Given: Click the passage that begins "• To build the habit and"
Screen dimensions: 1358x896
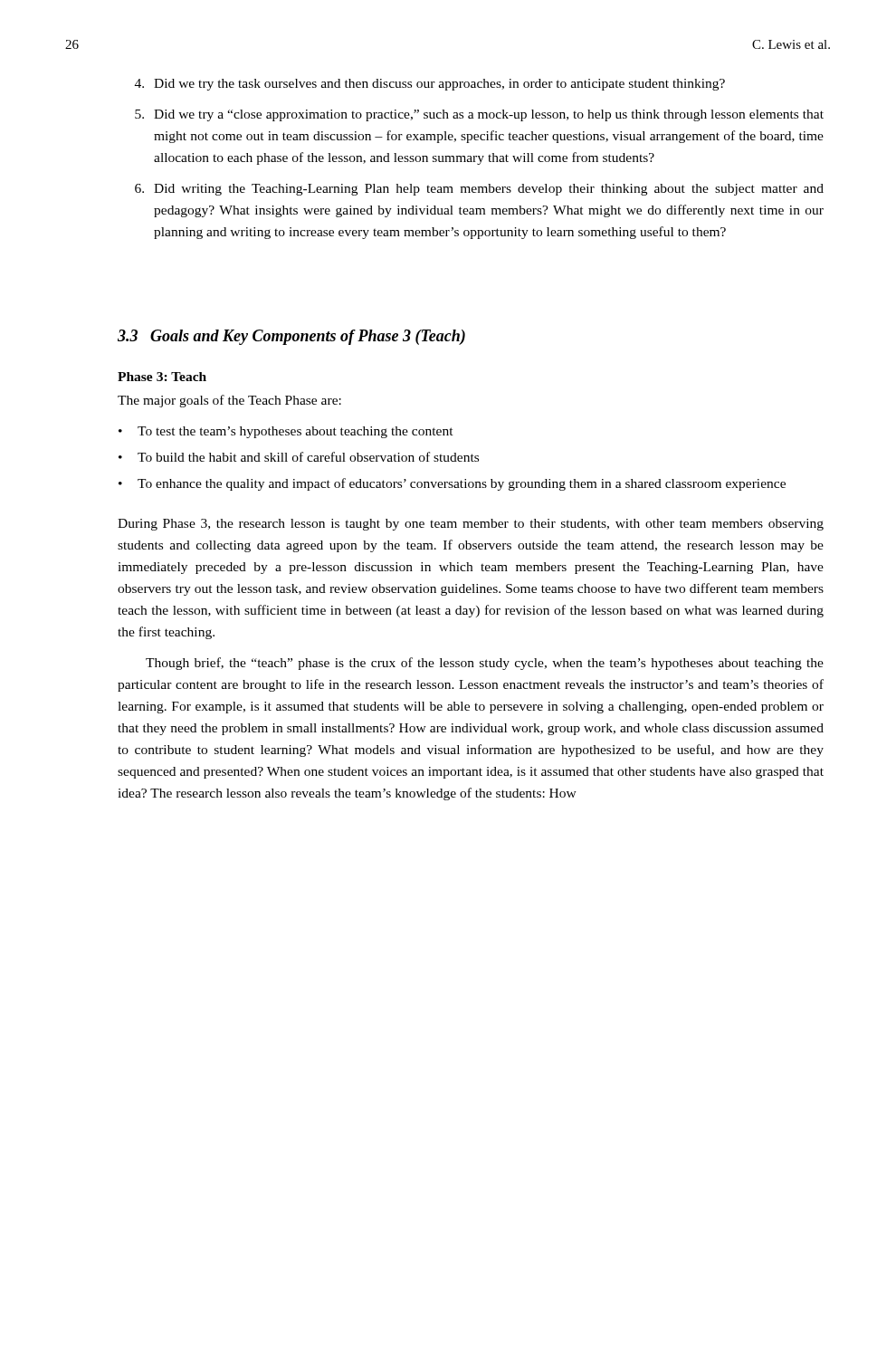Looking at the screenshot, I should [x=471, y=457].
